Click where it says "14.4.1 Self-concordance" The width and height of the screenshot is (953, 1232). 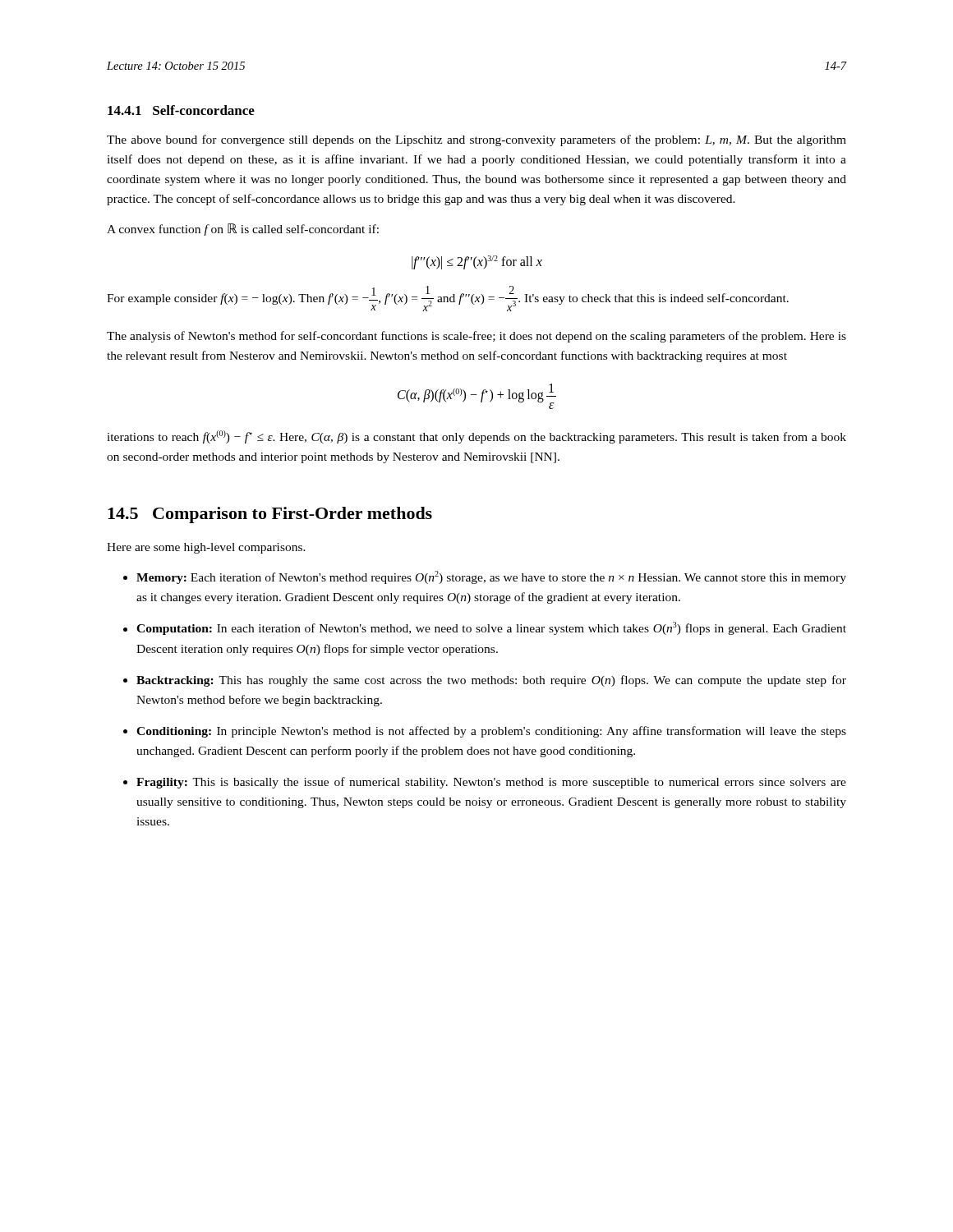(x=181, y=110)
